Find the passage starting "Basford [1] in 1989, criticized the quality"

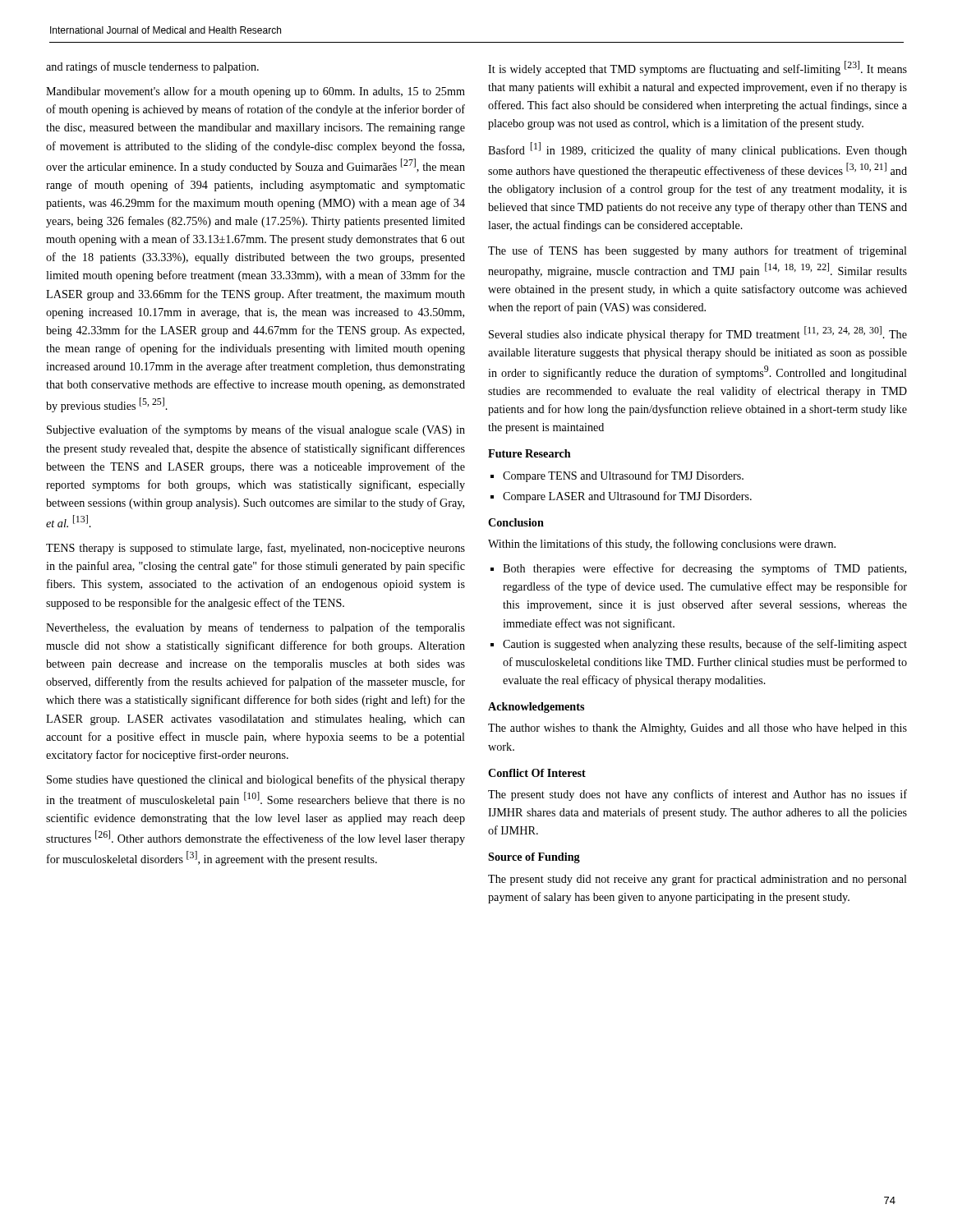click(x=698, y=187)
